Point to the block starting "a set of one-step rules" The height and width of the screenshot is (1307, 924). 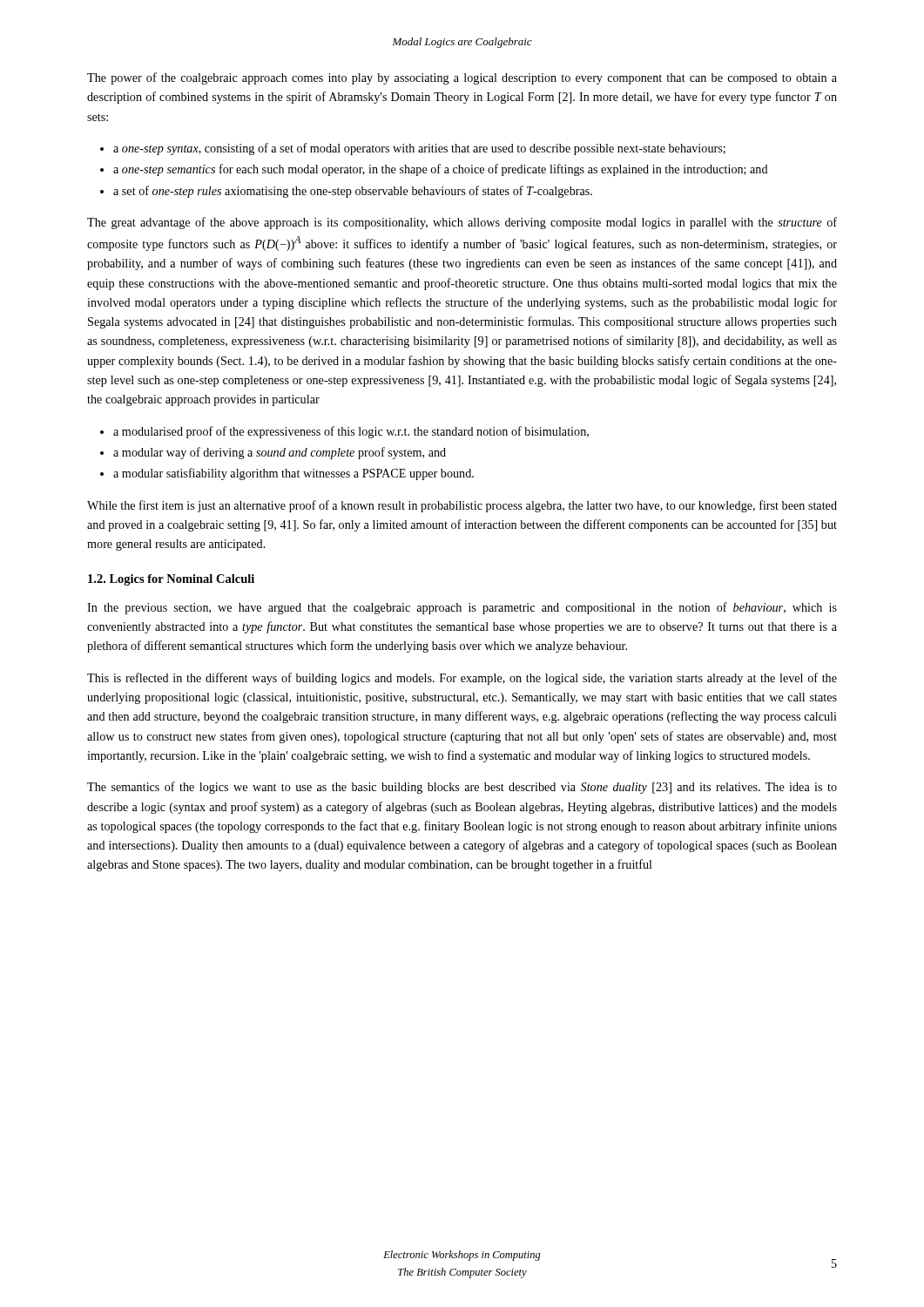tap(353, 190)
